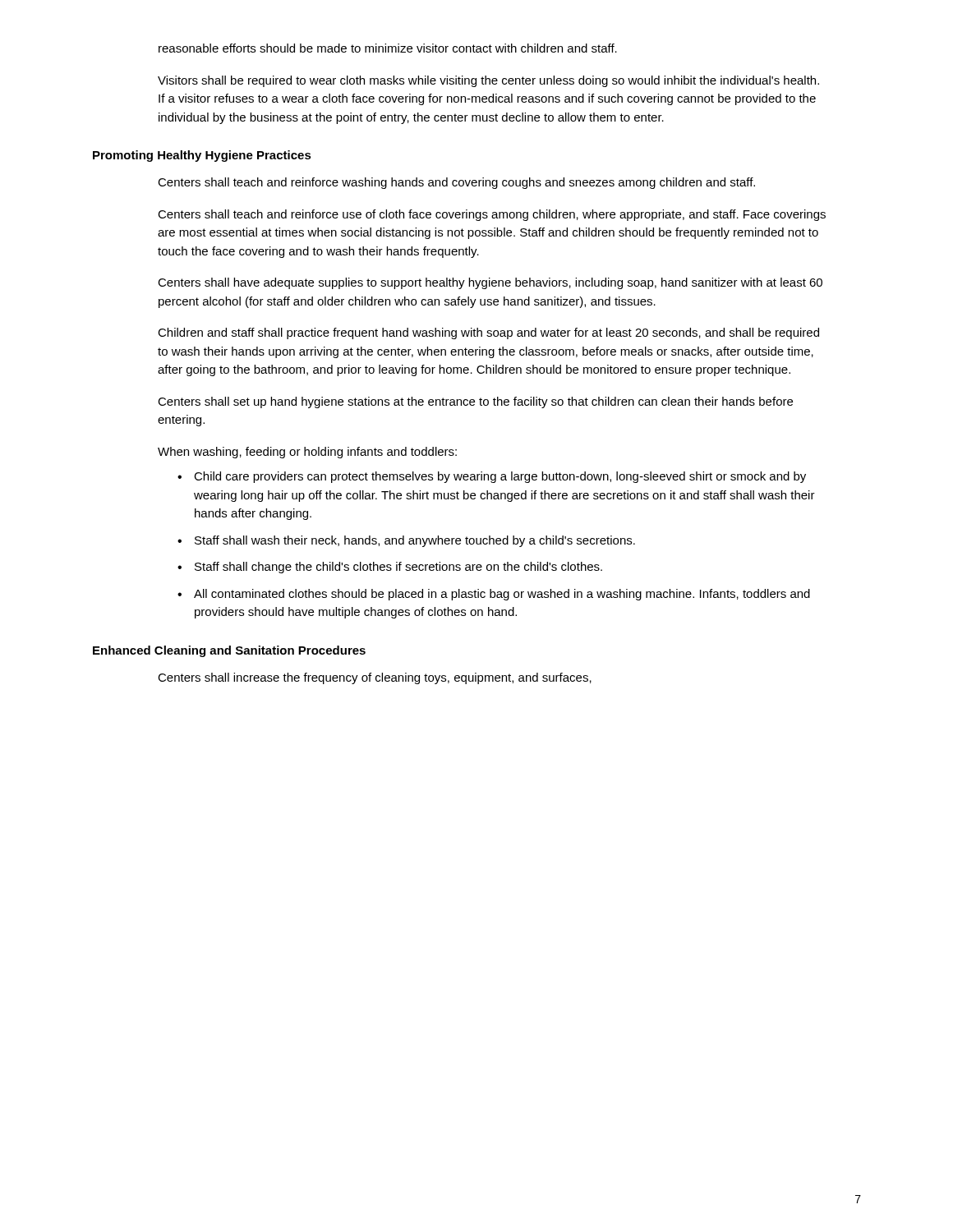Find the block on this page that starts "Children and staff"
Screen dimensions: 1232x953
[493, 351]
